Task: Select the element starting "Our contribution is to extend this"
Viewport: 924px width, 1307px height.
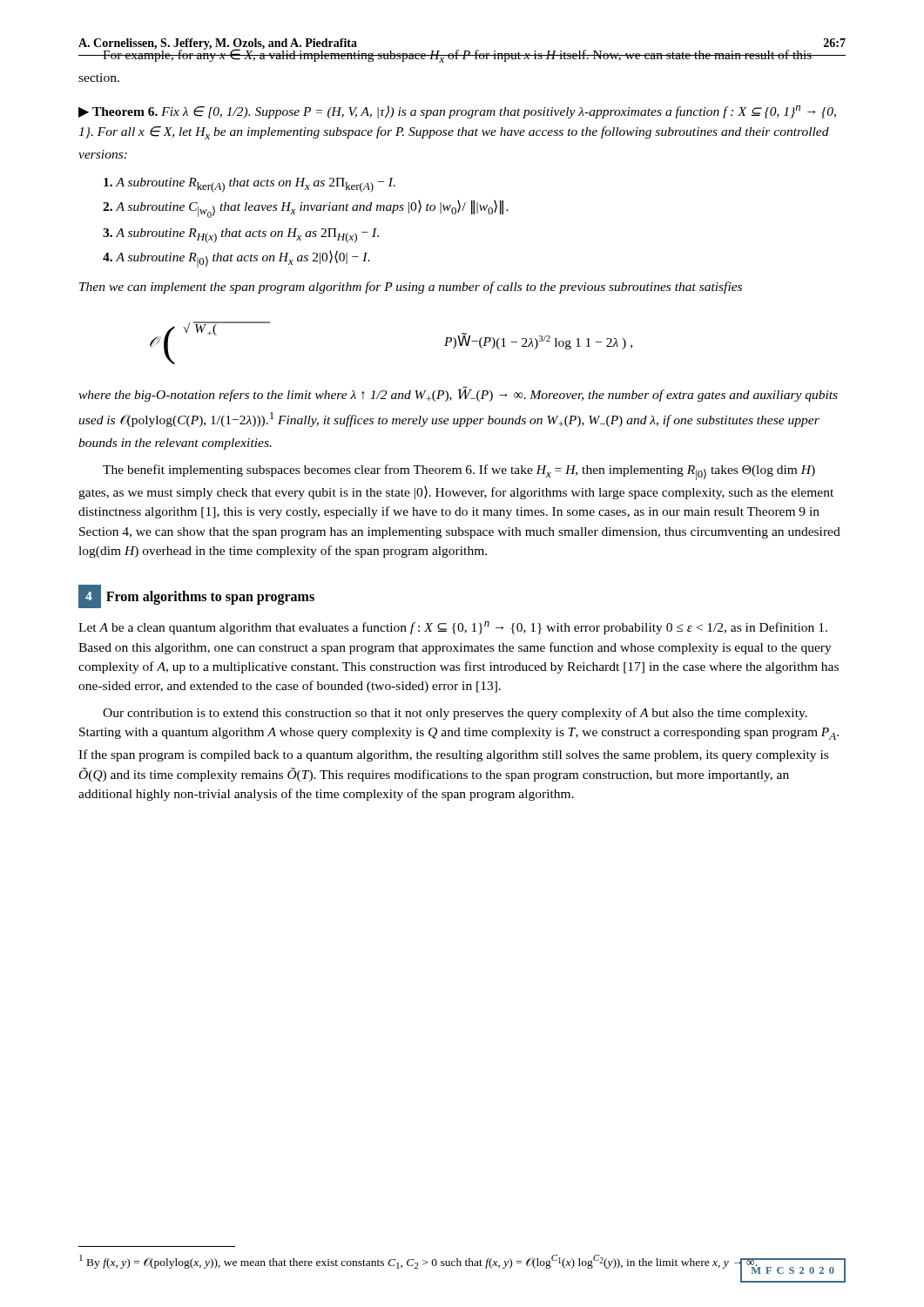Action: [x=462, y=754]
